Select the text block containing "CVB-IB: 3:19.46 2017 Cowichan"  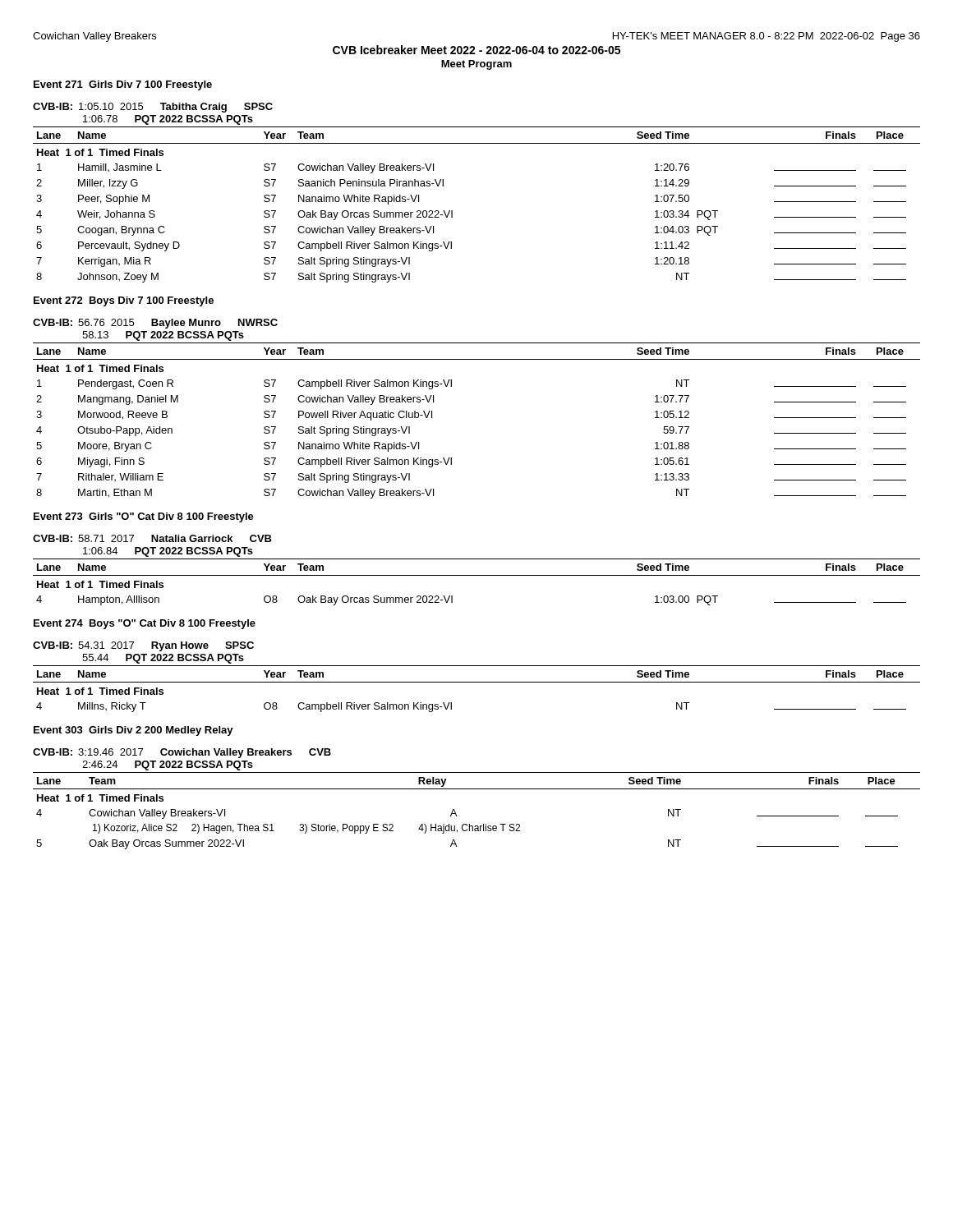[182, 753]
